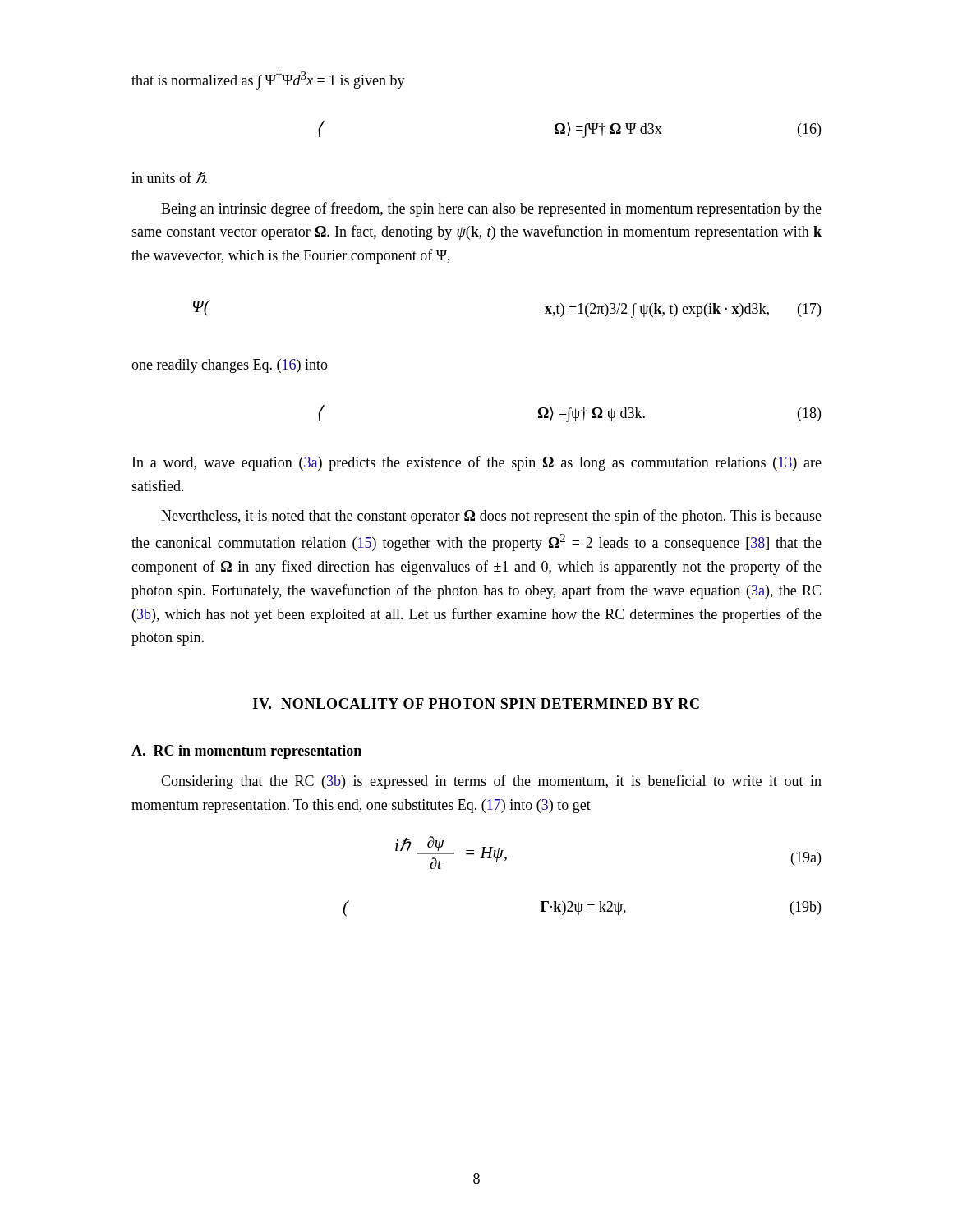Locate the text starting "one readily changes Eq. (16) into"

(x=230, y=365)
